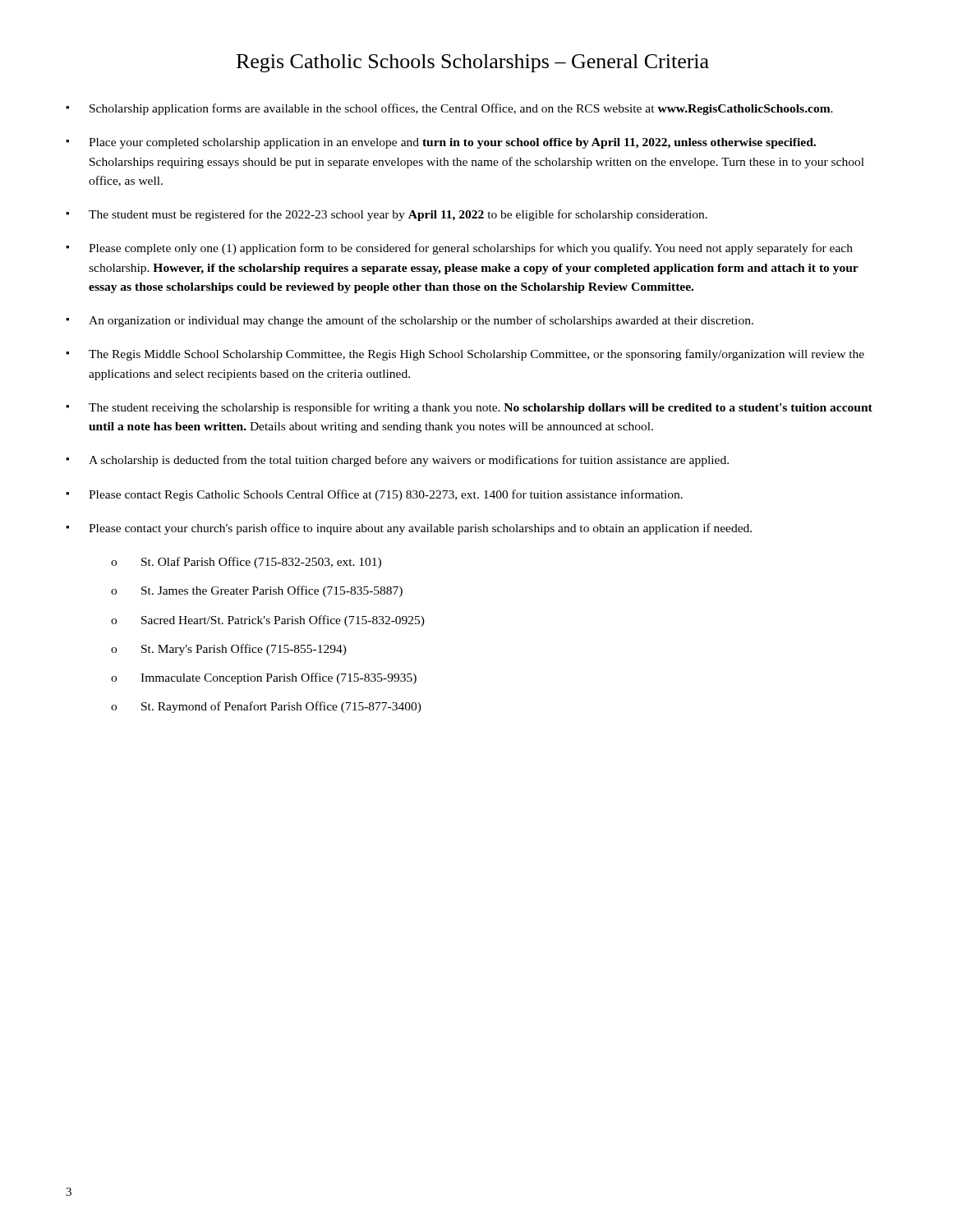Image resolution: width=953 pixels, height=1232 pixels.
Task: Point to the passage starting "o St. Olaf Parish"
Action: 246,561
